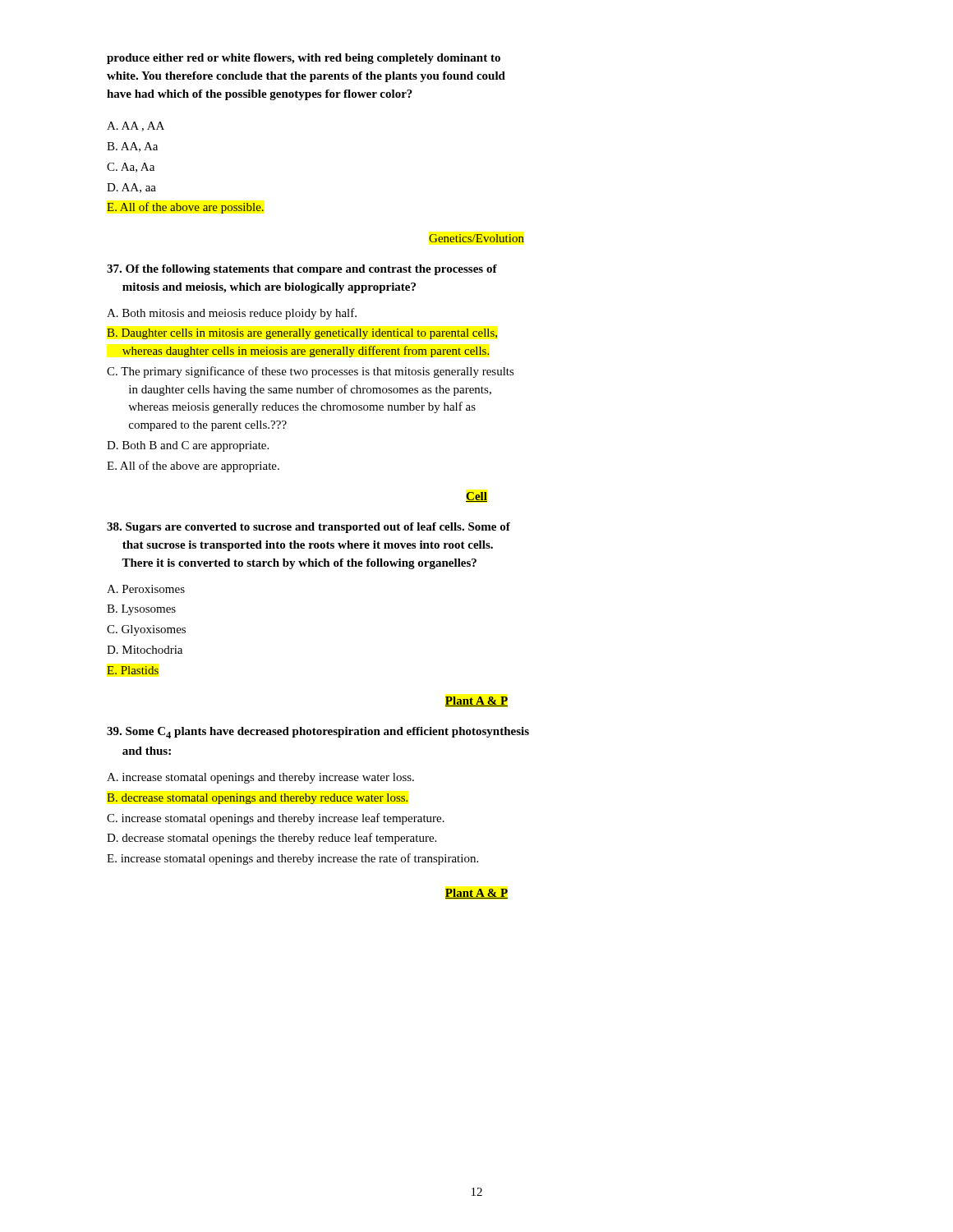Screen dimensions: 1232x953
Task: Click on the text starting "Sugars are converted to sucrose and transported"
Action: pos(308,545)
